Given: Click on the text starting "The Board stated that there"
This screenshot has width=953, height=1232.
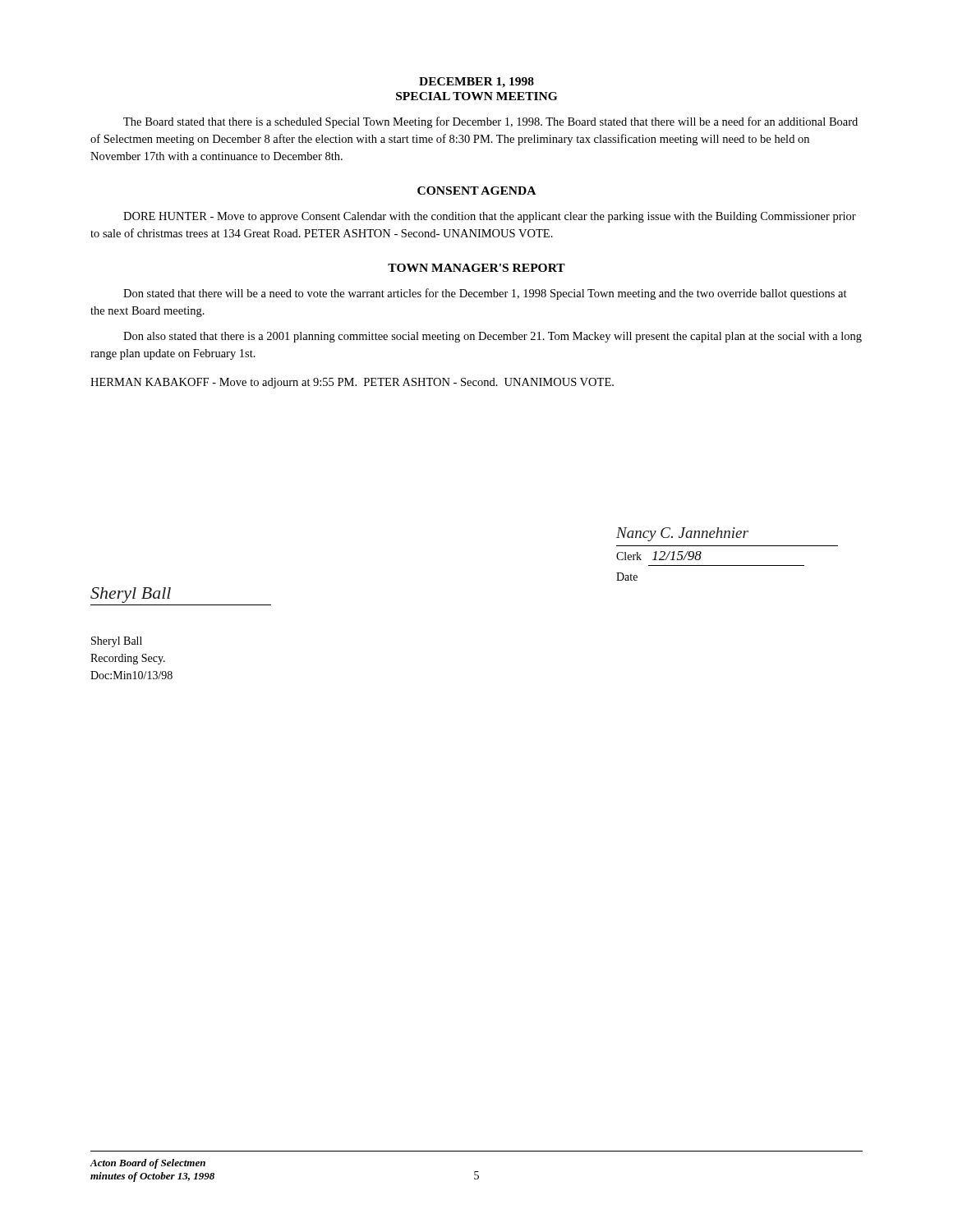Looking at the screenshot, I should [474, 139].
